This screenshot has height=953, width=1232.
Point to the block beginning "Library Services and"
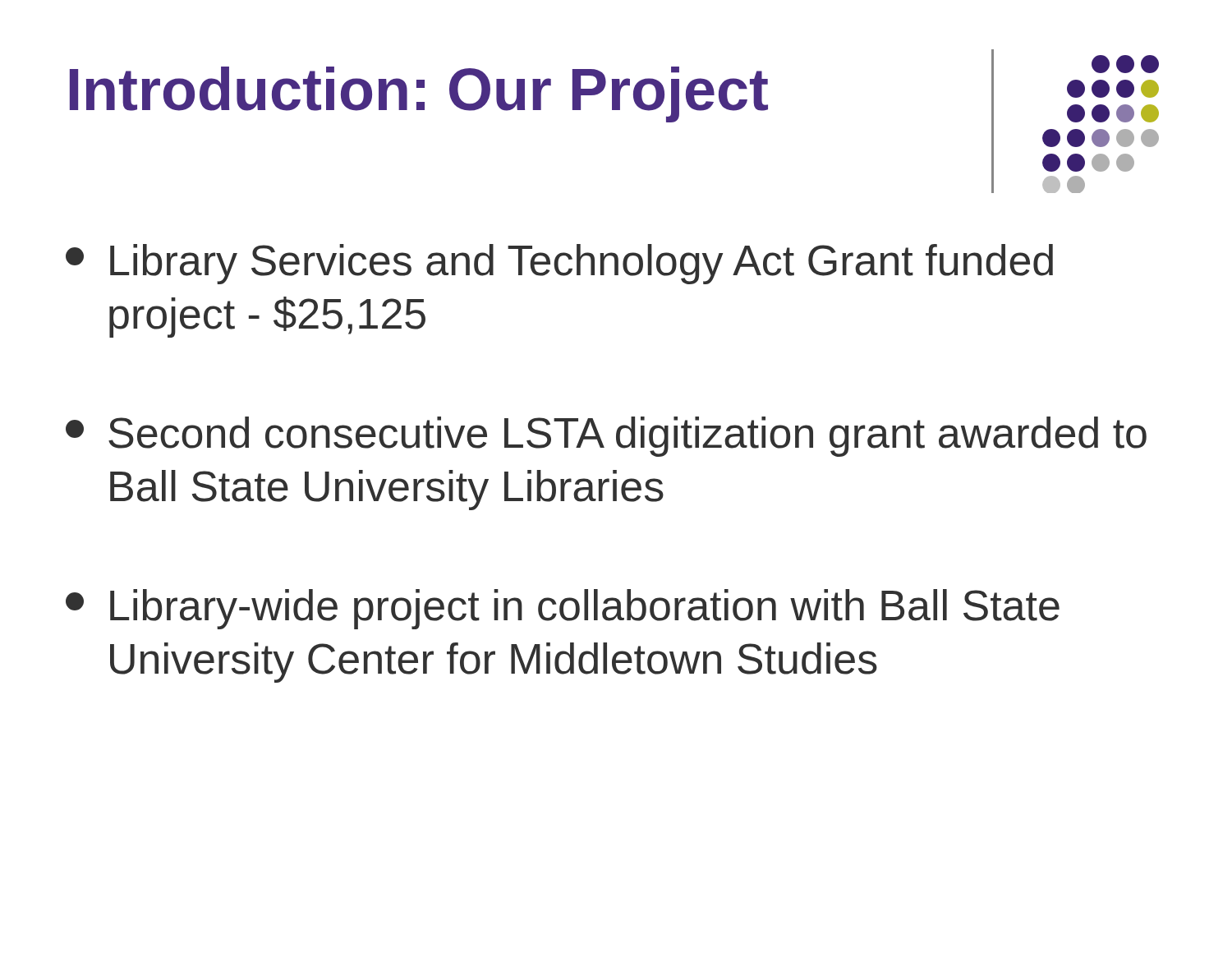(x=616, y=288)
